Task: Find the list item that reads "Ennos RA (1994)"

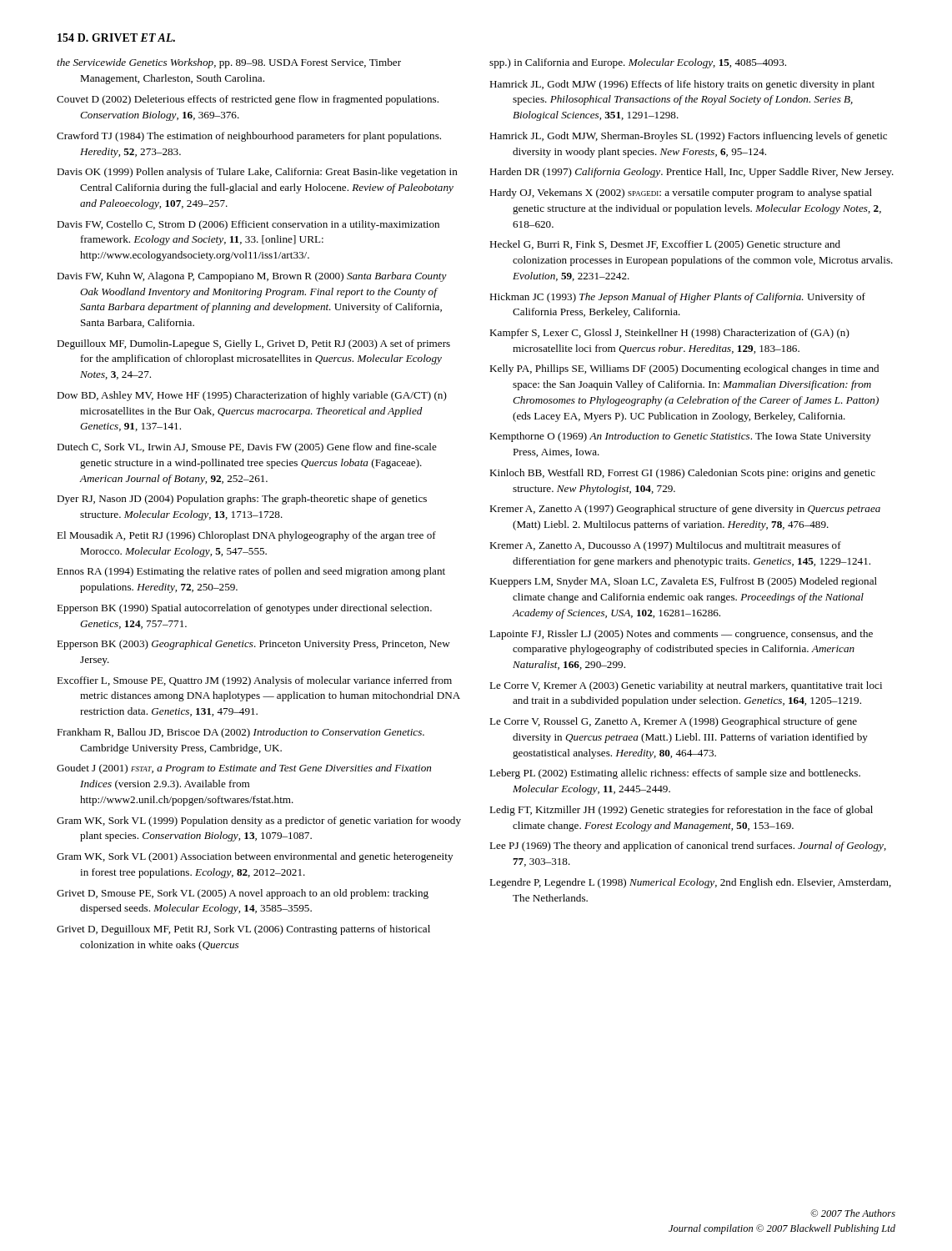Action: click(251, 579)
